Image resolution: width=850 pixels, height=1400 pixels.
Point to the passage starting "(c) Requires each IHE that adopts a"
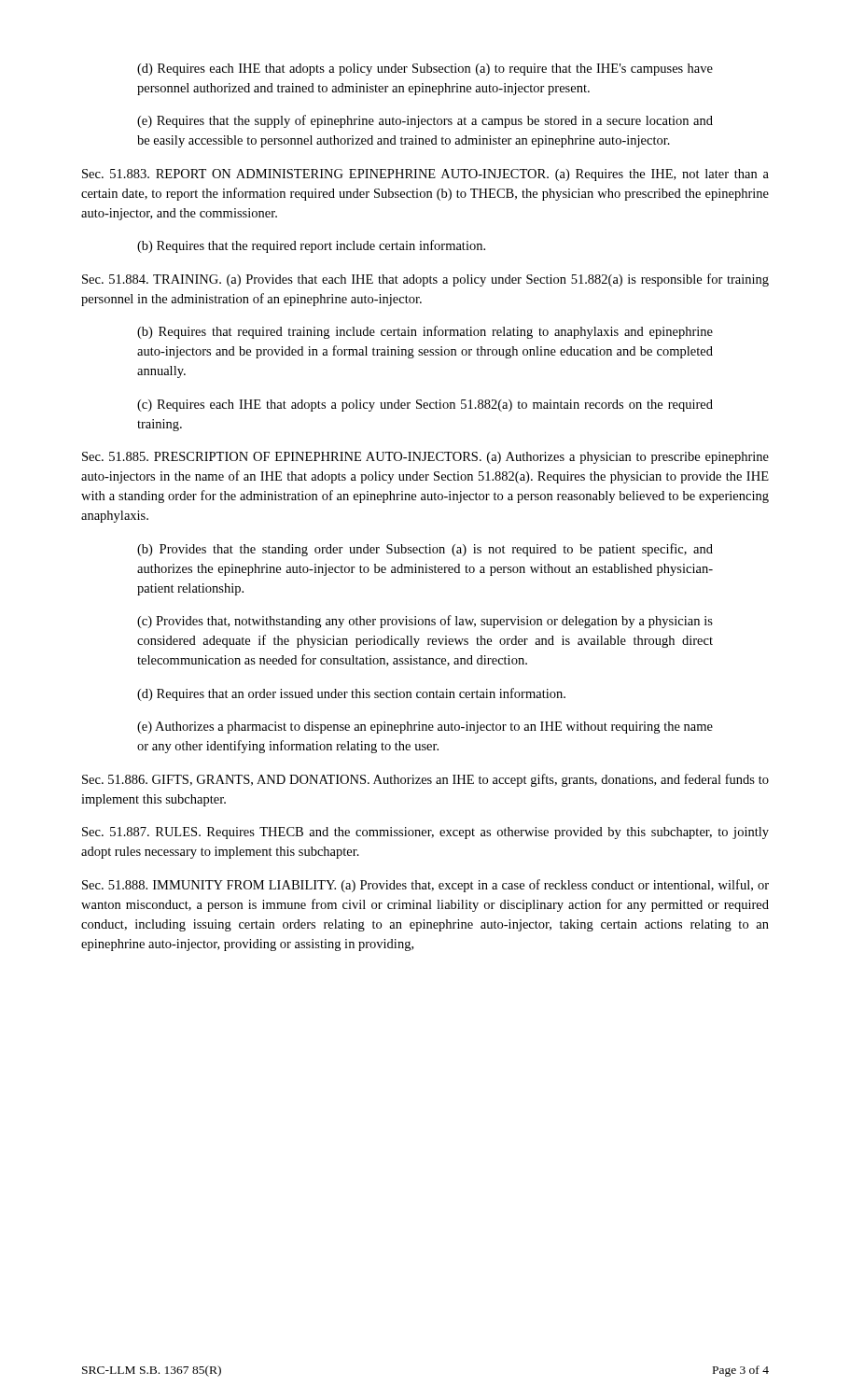[x=425, y=414]
